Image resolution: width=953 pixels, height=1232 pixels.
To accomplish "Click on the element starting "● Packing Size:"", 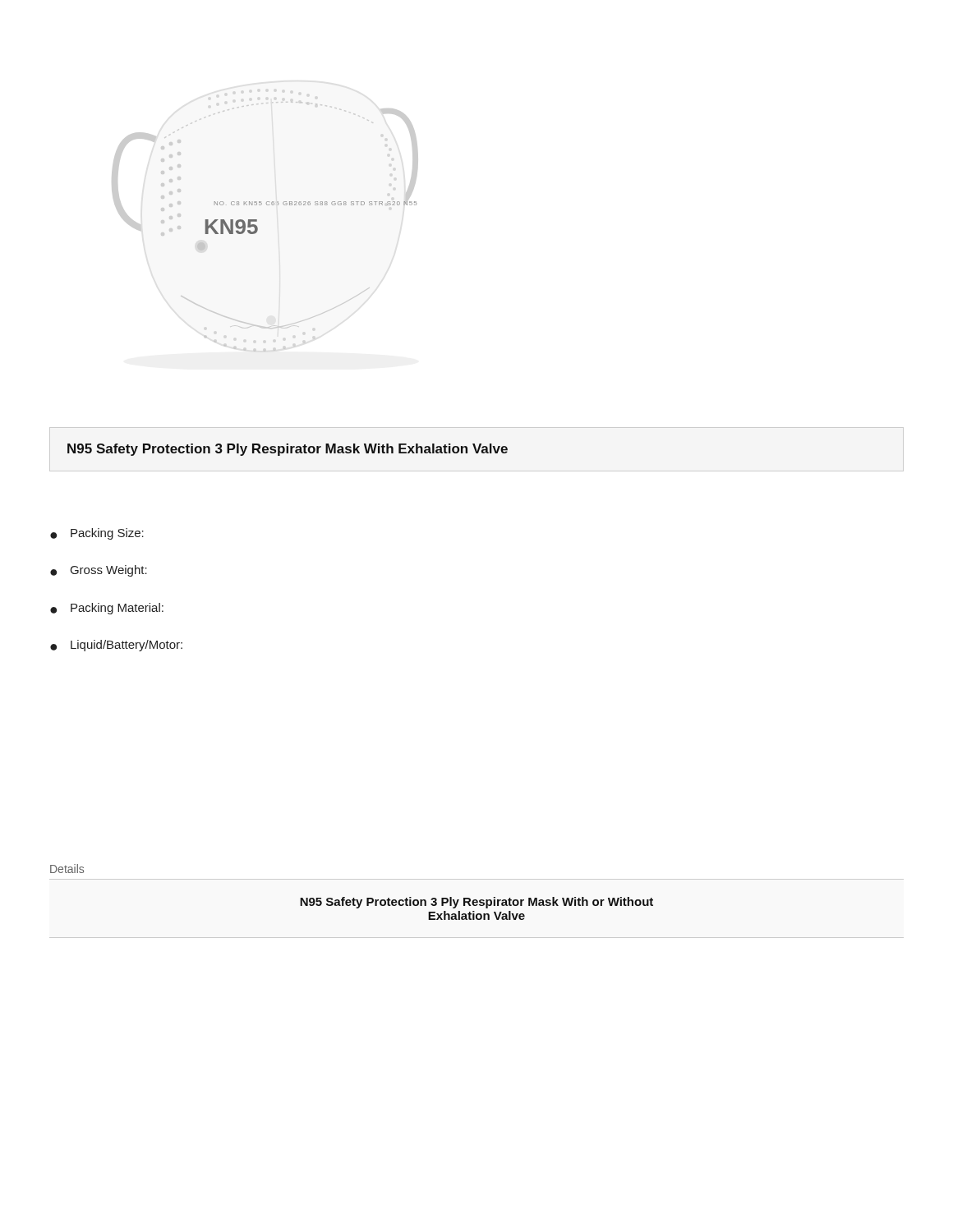I will coord(97,535).
